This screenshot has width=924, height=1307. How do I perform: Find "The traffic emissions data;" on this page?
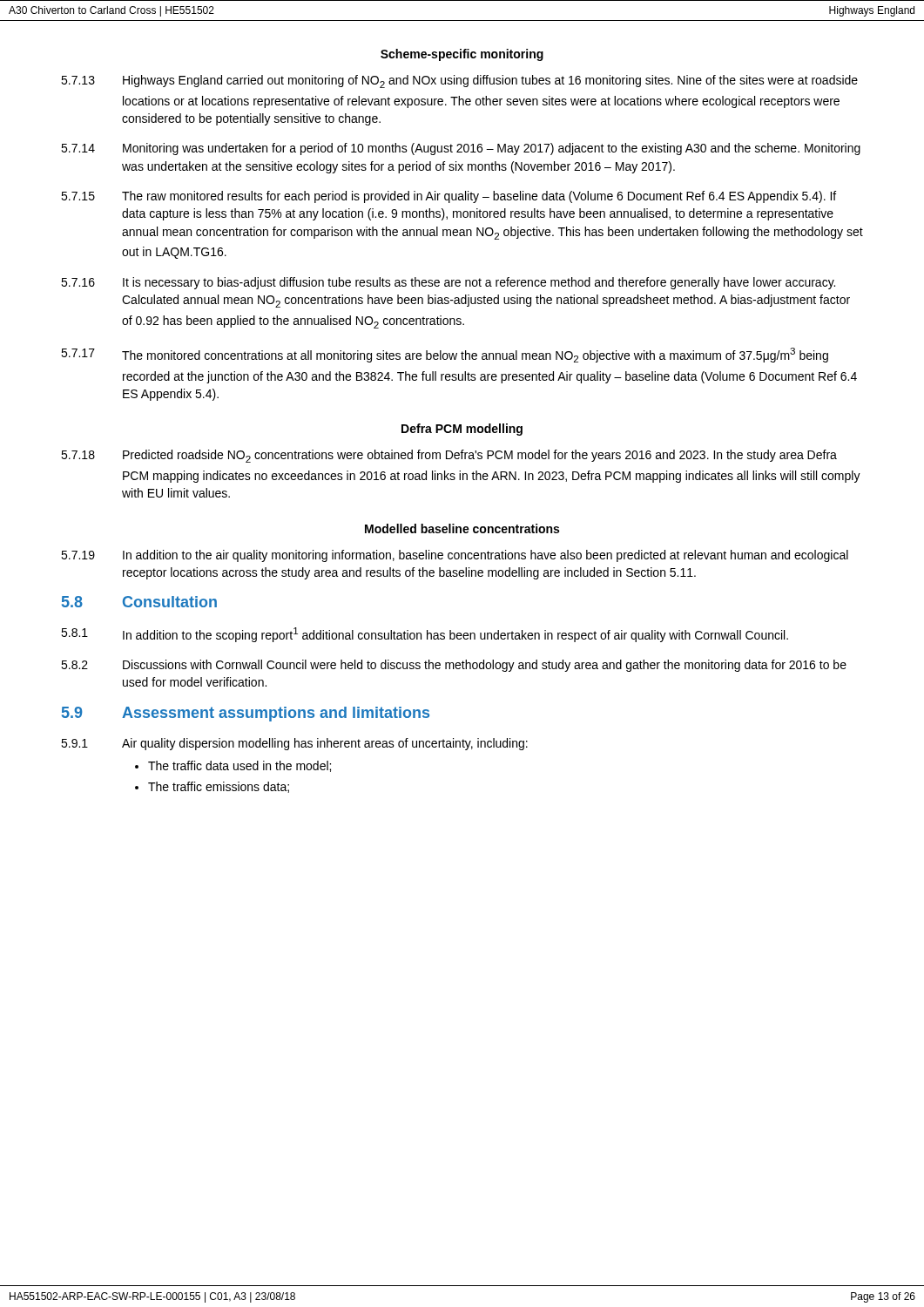(219, 787)
